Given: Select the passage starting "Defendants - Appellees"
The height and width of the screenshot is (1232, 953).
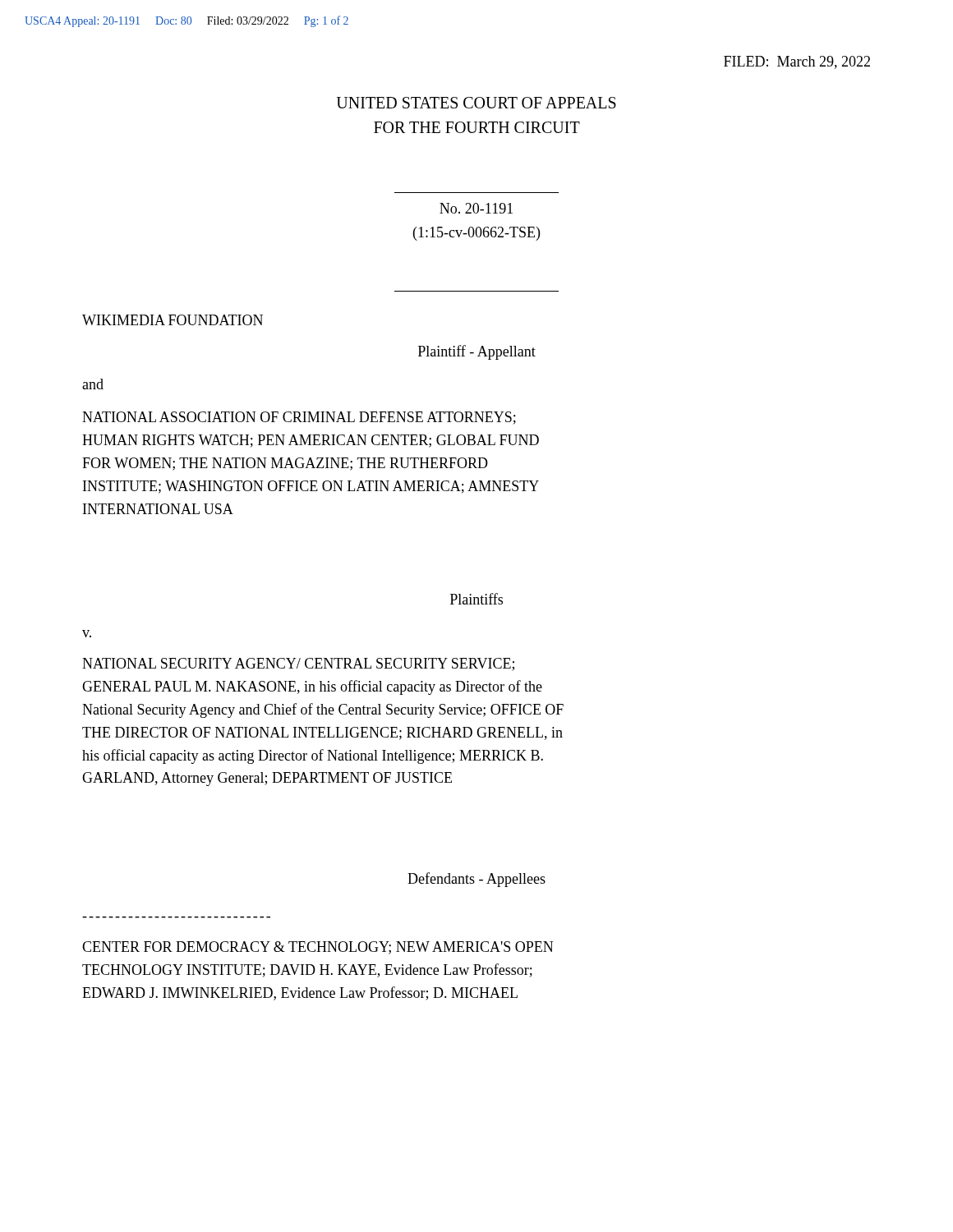Looking at the screenshot, I should (x=476, y=879).
